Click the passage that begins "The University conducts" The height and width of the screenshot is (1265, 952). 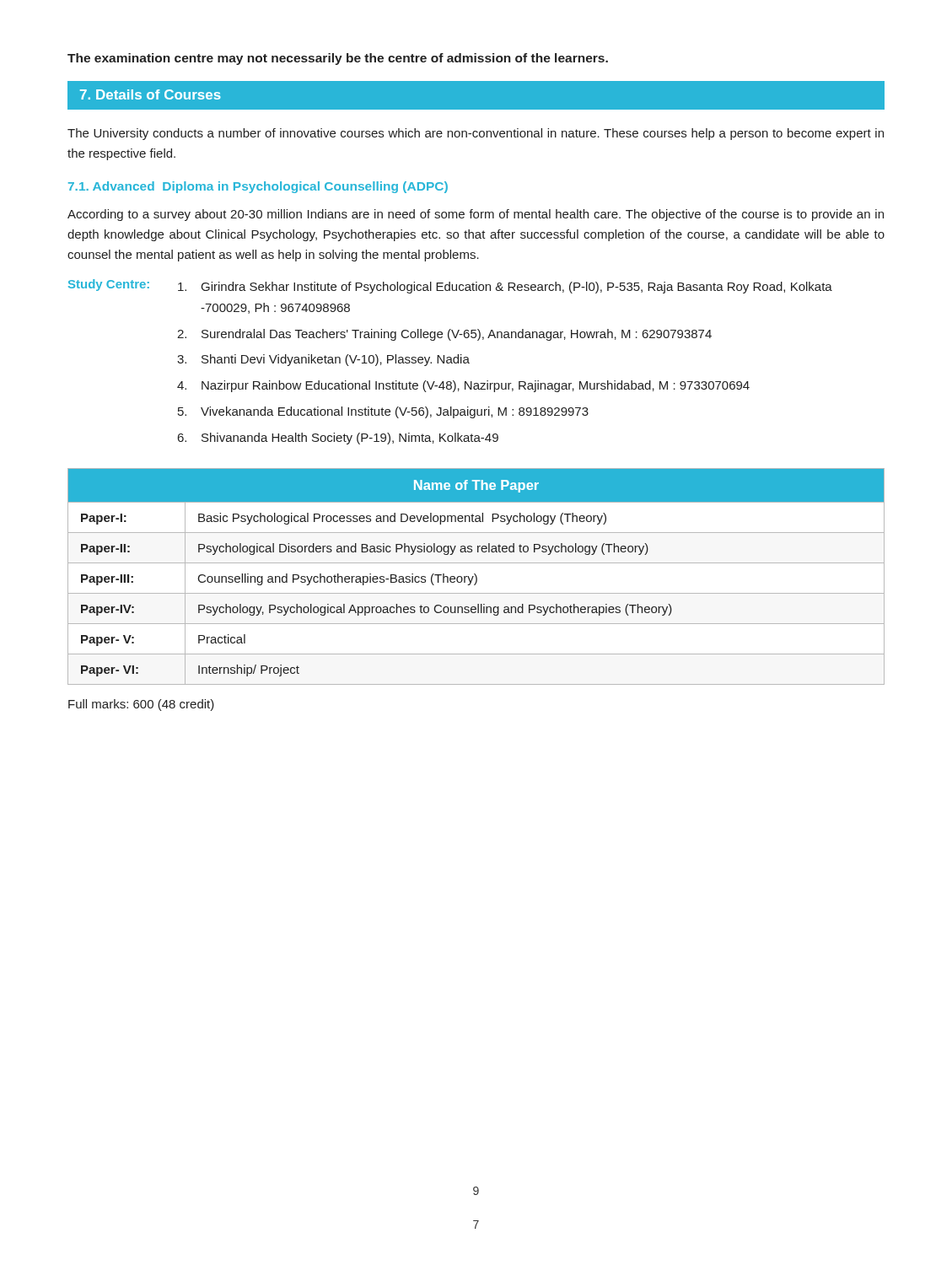[x=476, y=143]
